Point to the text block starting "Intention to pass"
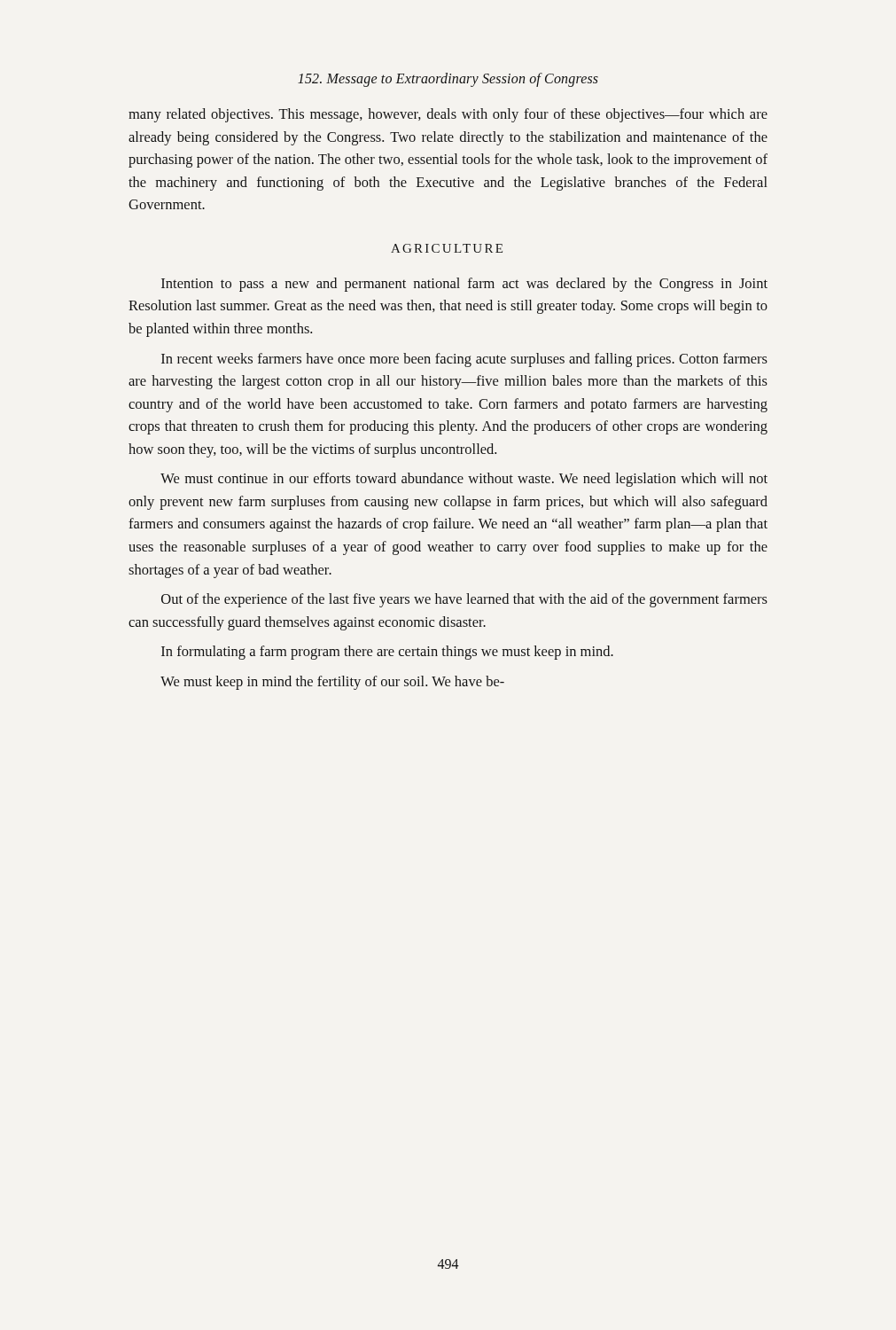 448,306
